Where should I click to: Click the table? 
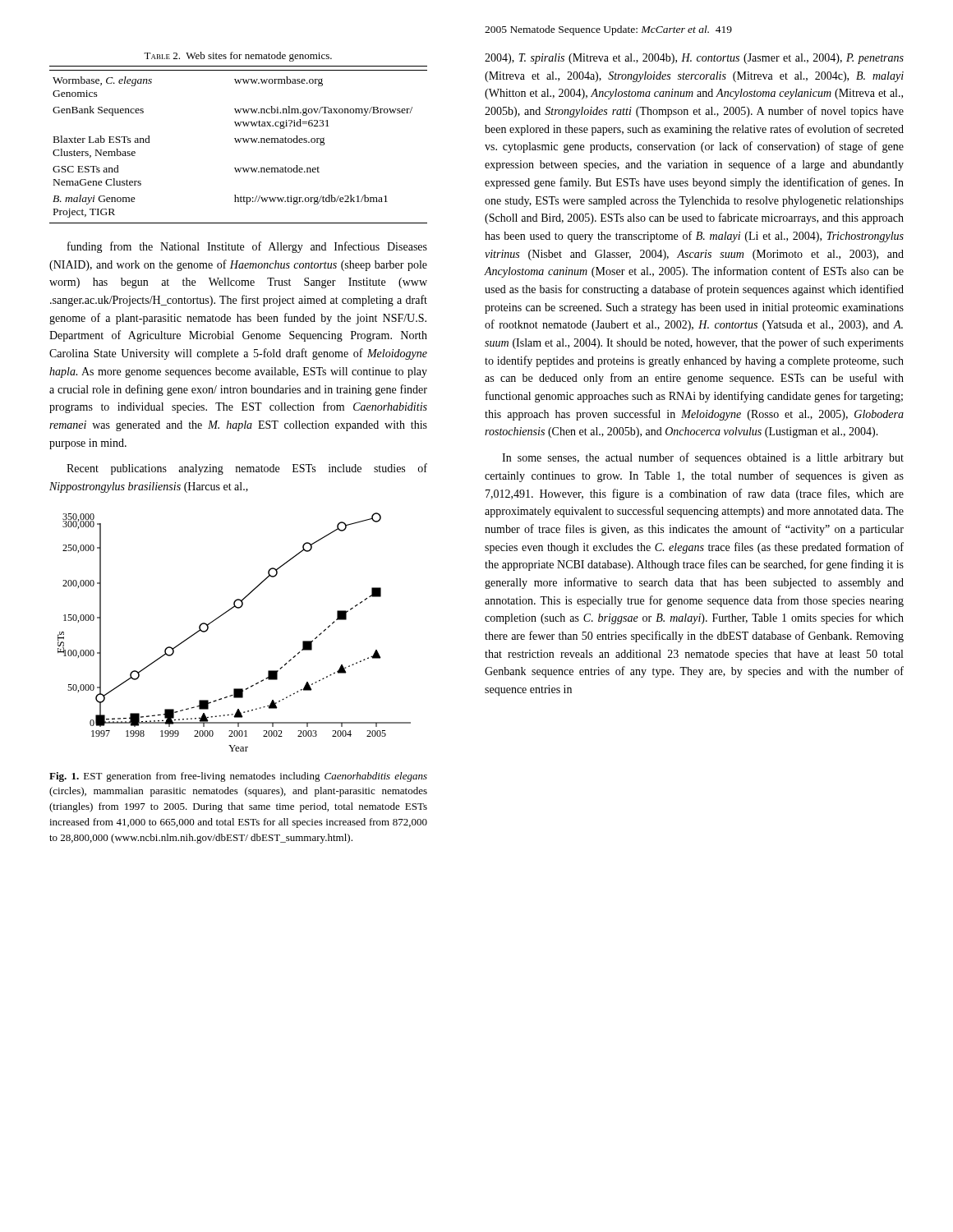click(x=238, y=145)
